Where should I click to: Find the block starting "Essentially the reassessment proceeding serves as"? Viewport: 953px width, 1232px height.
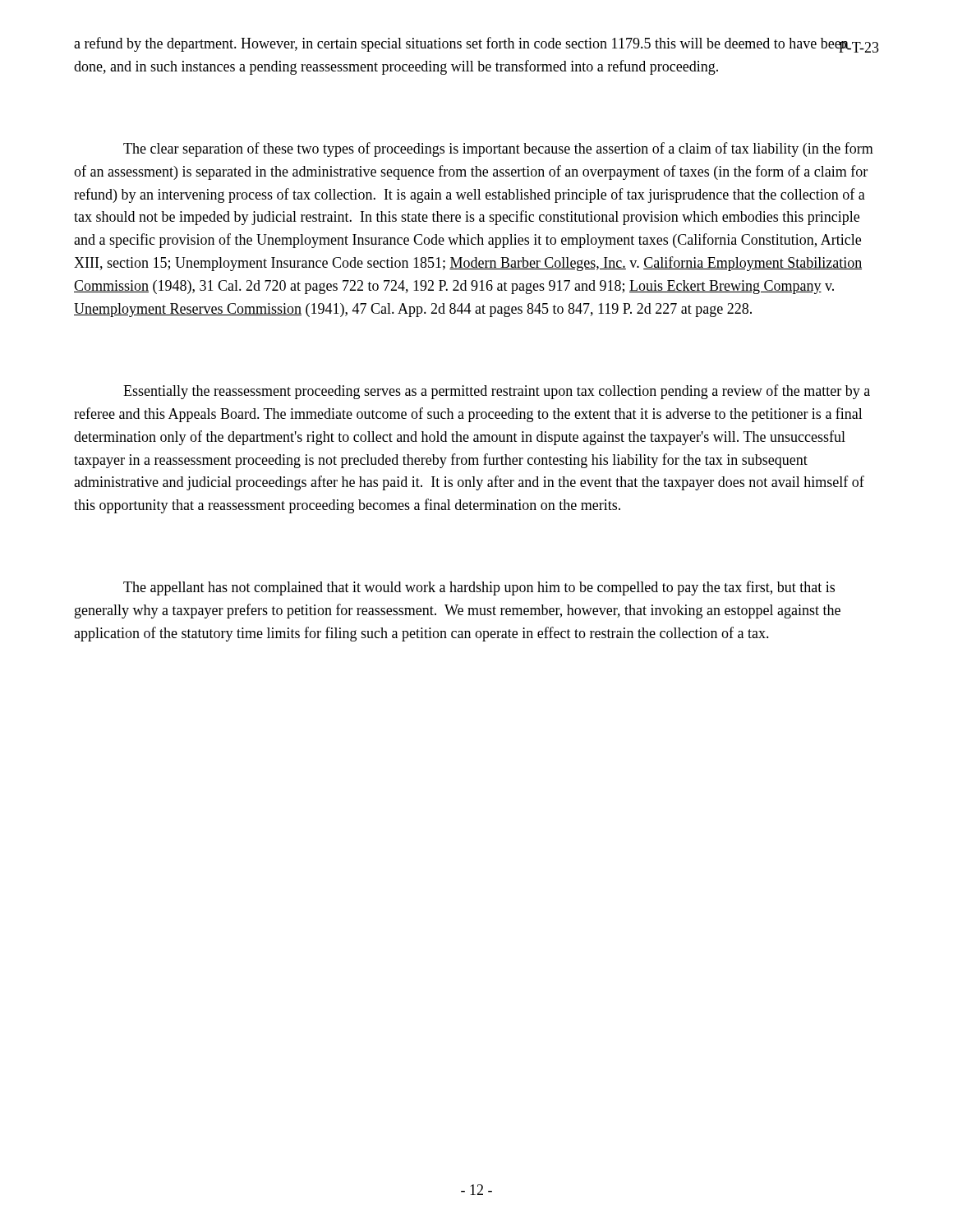point(472,448)
